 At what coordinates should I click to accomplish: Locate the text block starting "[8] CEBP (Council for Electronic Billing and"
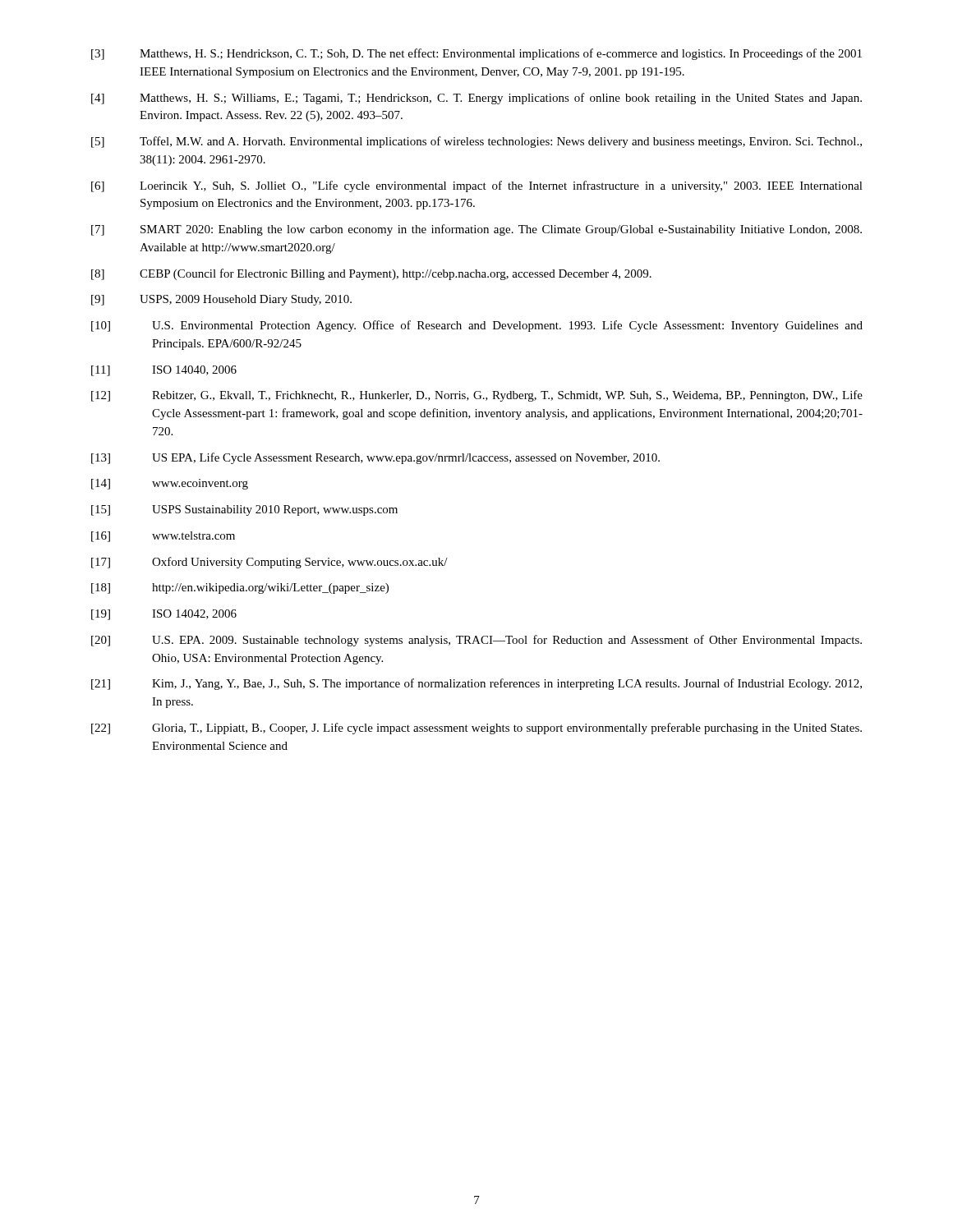pos(476,274)
